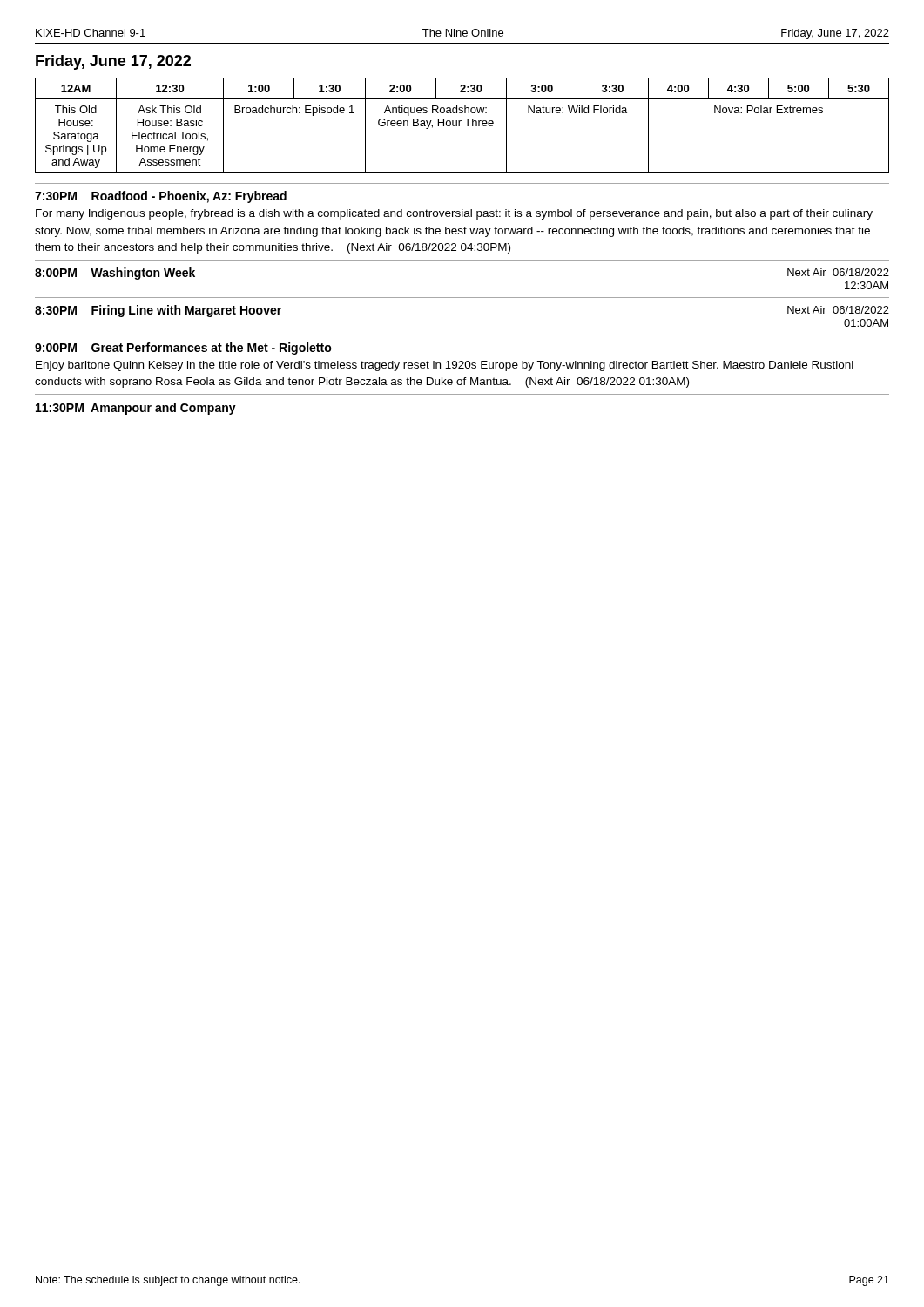This screenshot has width=924, height=1307.
Task: Locate the table
Action: [462, 125]
